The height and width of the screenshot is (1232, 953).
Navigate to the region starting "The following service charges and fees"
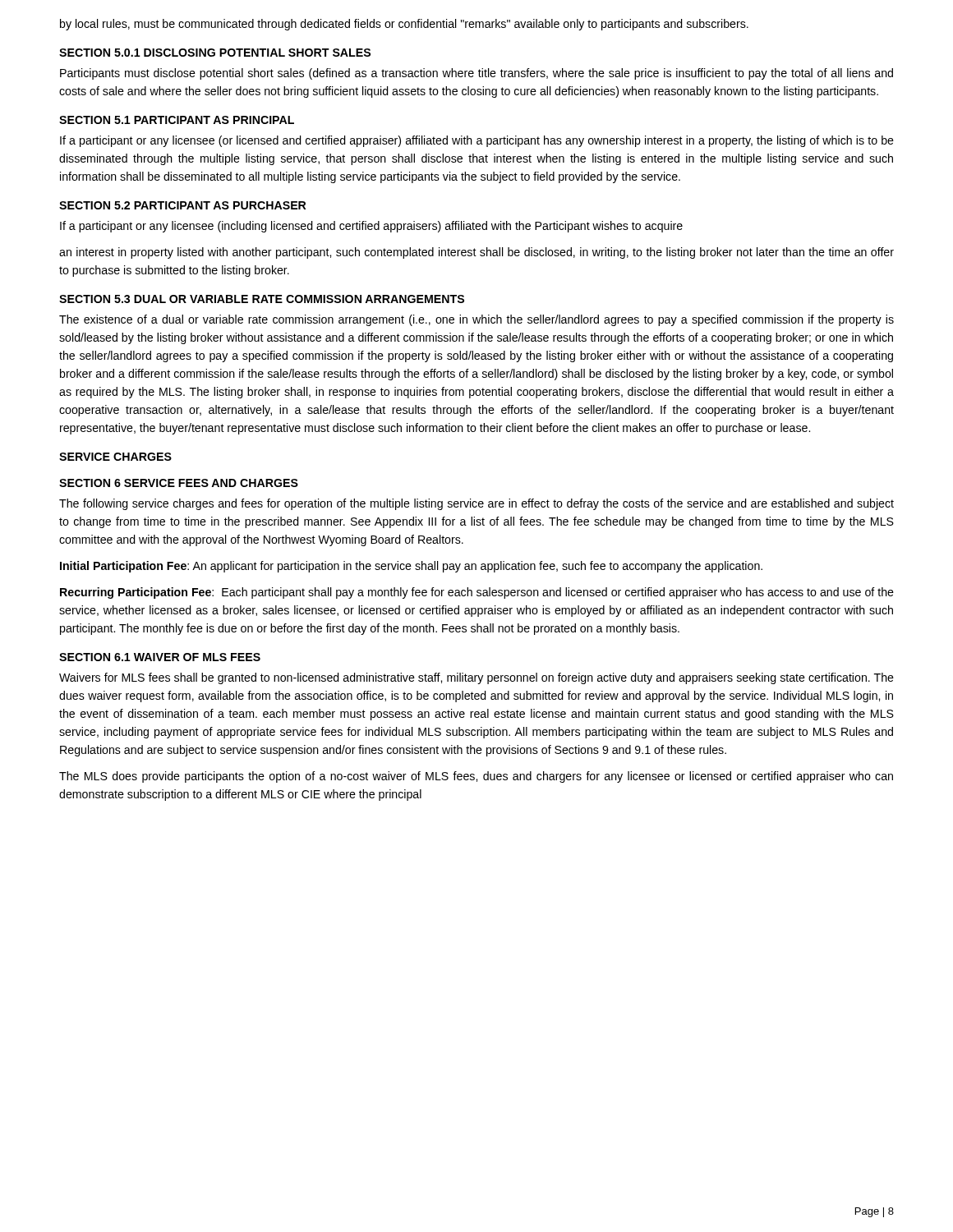tap(476, 522)
